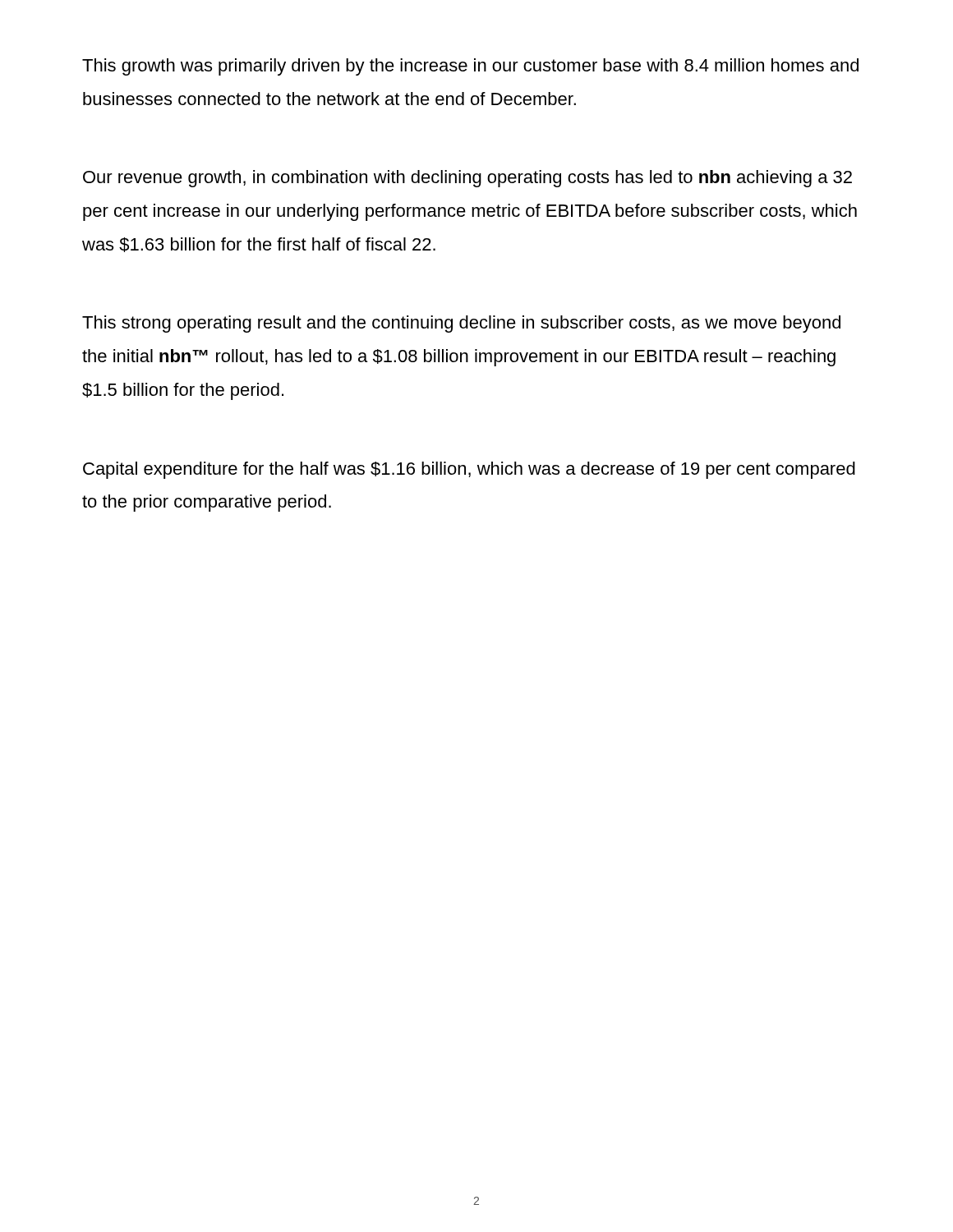Click on the block starting "This strong operating"

click(x=462, y=356)
